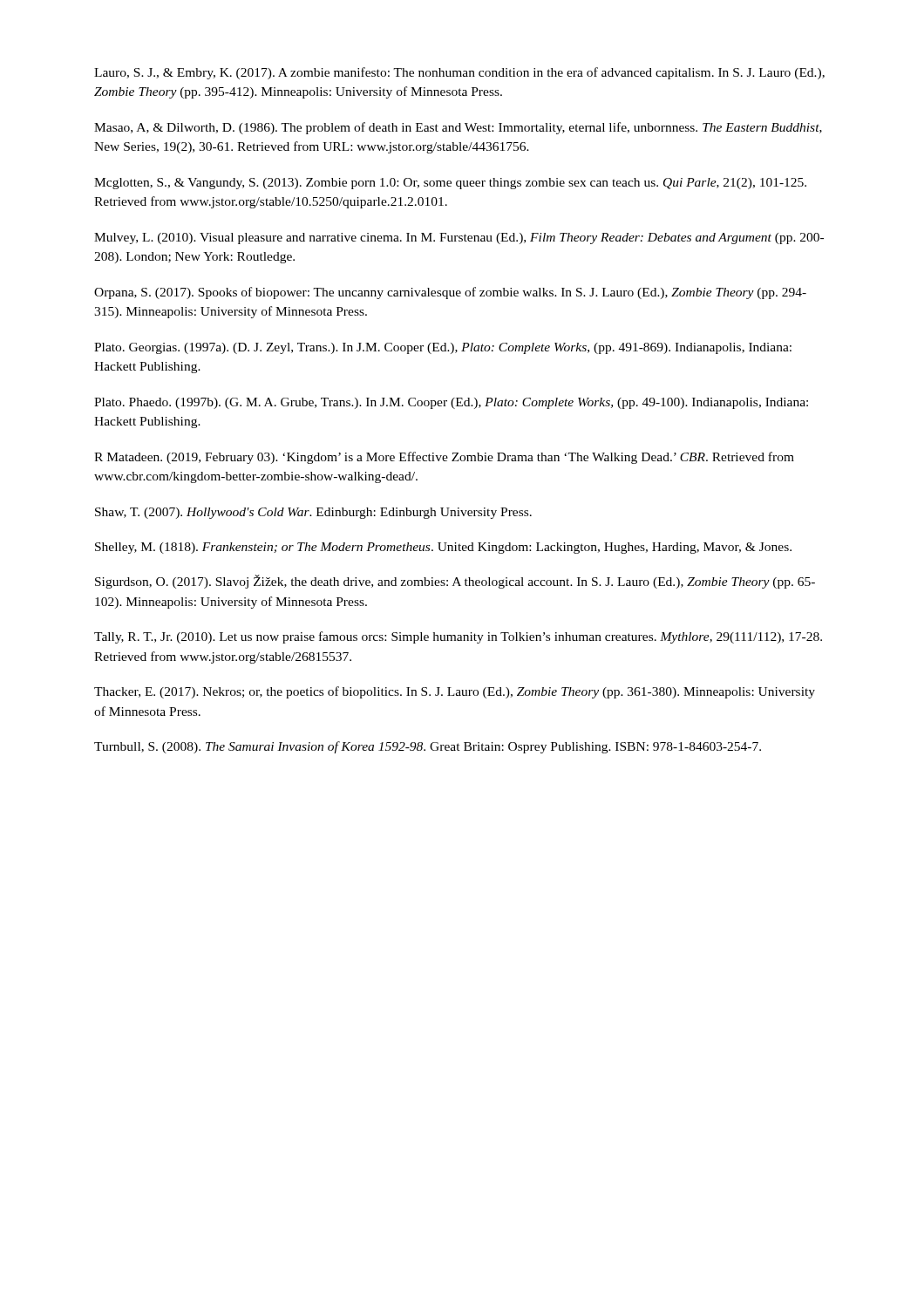
Task: Find the block on this page that starts "Plato. Phaedo. (1997b). (G. M. A. Grube,"
Action: tap(452, 411)
